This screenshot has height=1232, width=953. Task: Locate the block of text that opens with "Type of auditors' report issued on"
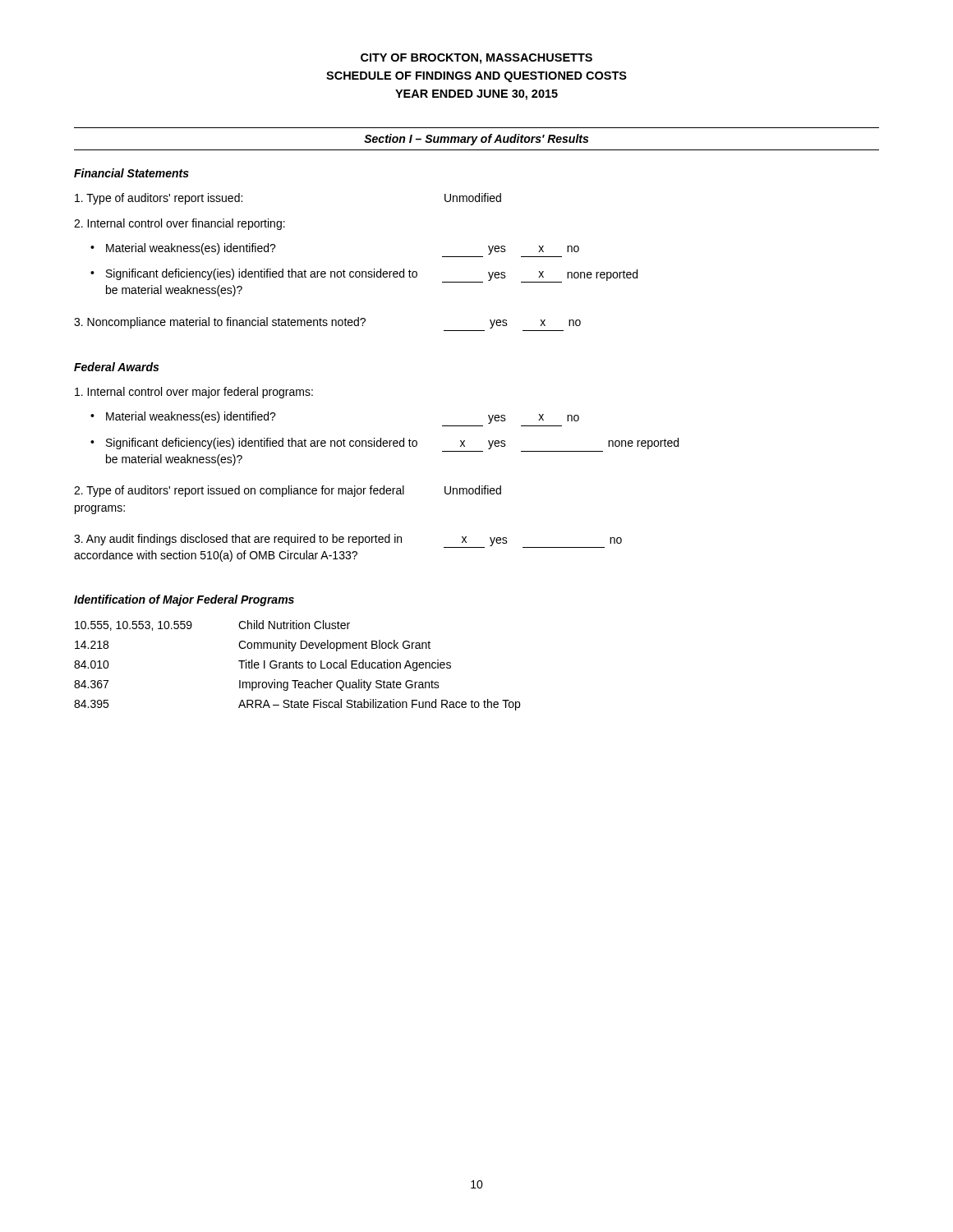tap(476, 499)
